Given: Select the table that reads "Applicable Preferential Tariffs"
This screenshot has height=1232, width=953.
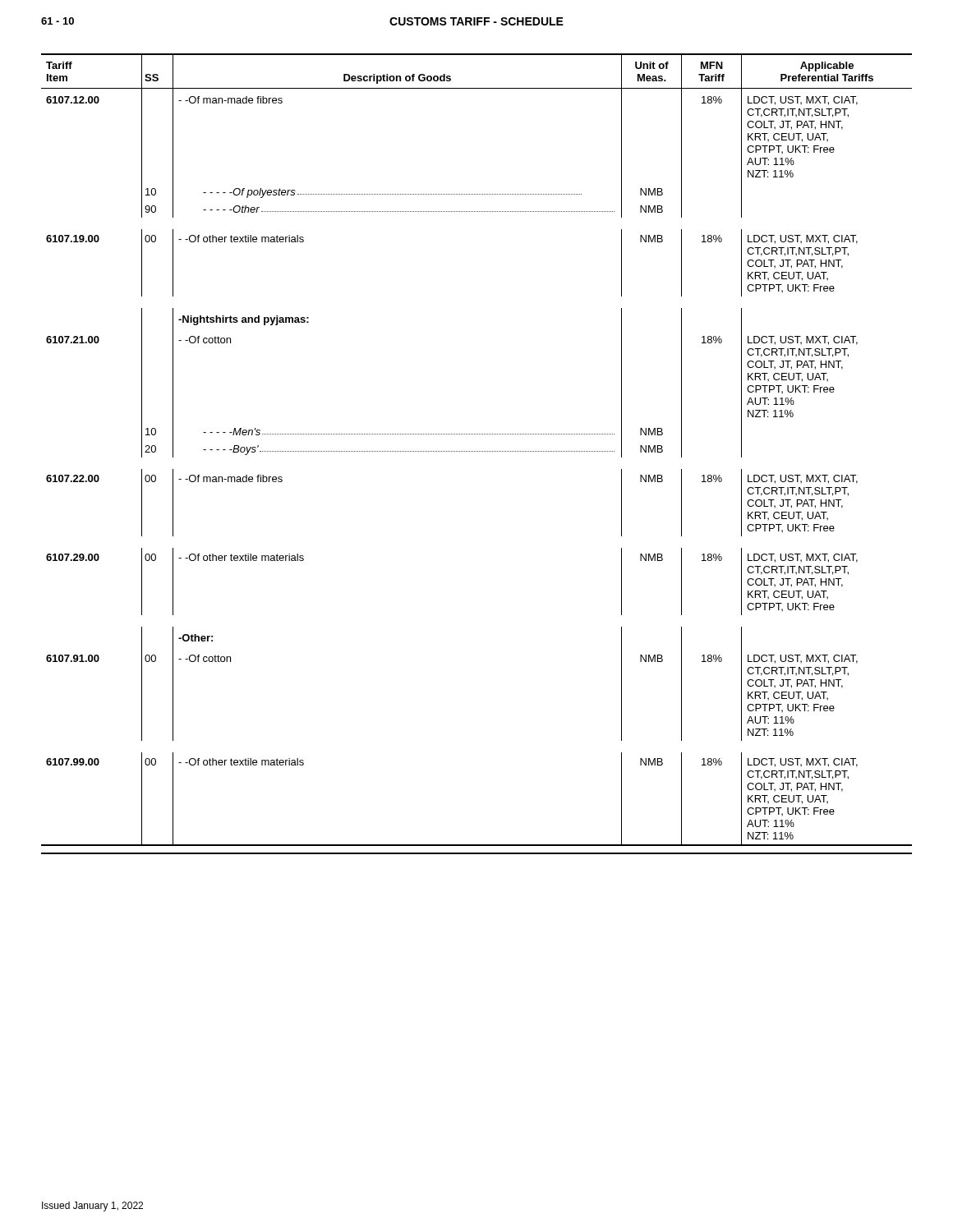Looking at the screenshot, I should [476, 454].
